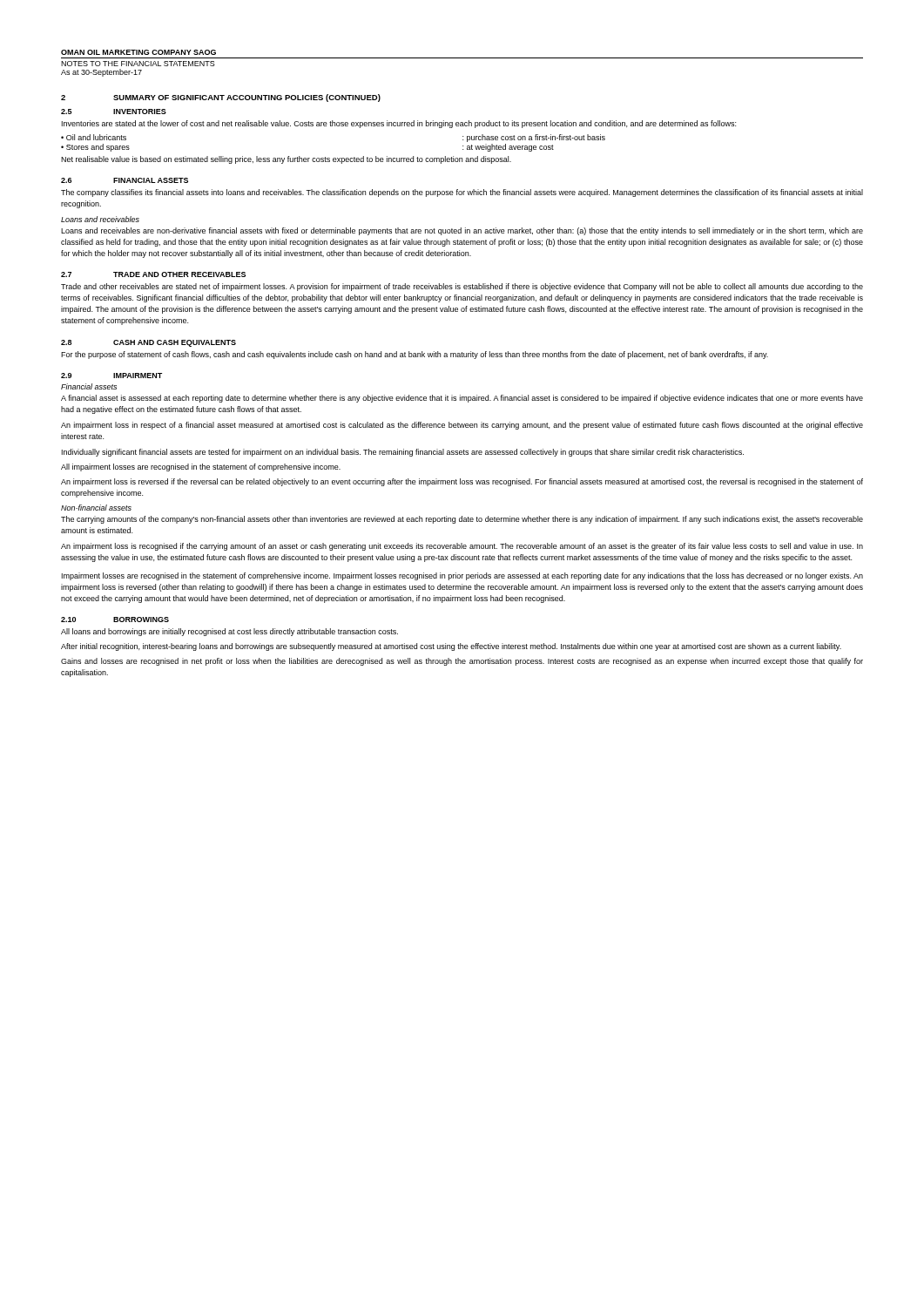Click on the block starting "2 SUMMARY OF SIGNIFICANT ACCOUNTING"
924x1307 pixels.
click(221, 98)
